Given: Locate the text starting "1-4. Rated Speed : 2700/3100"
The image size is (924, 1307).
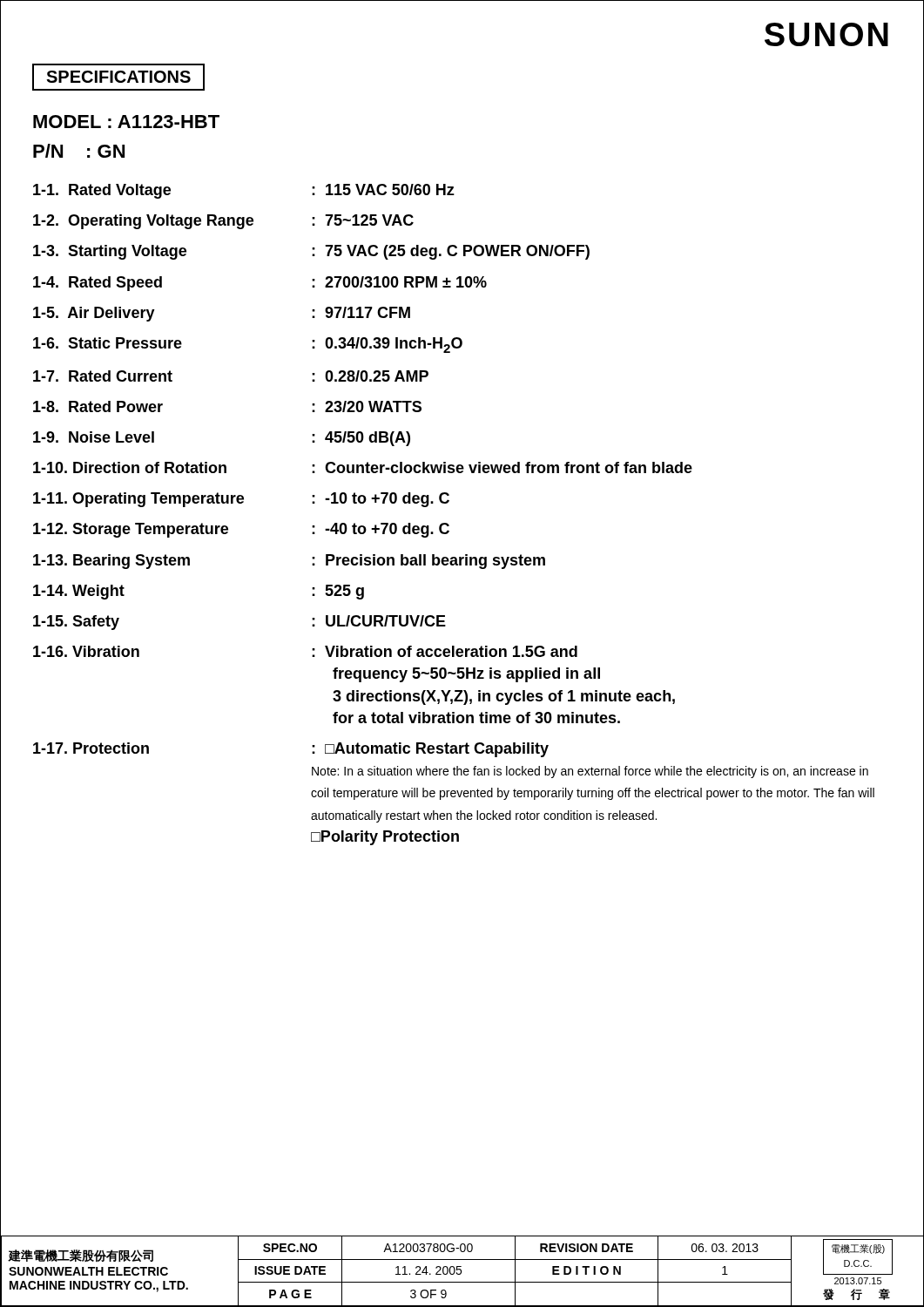Looking at the screenshot, I should point(459,282).
